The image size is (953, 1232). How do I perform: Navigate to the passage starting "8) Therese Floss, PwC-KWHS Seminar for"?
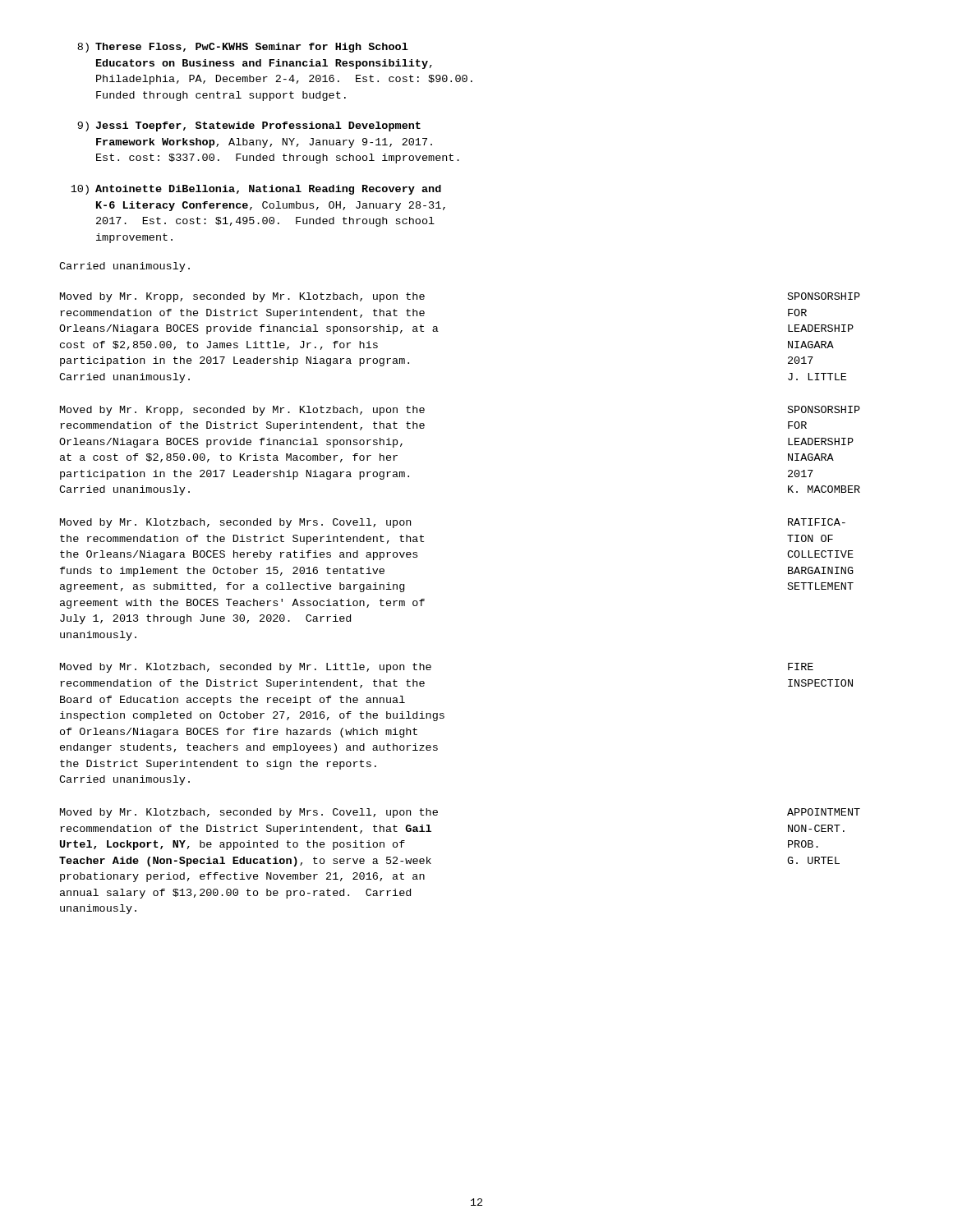(x=476, y=72)
